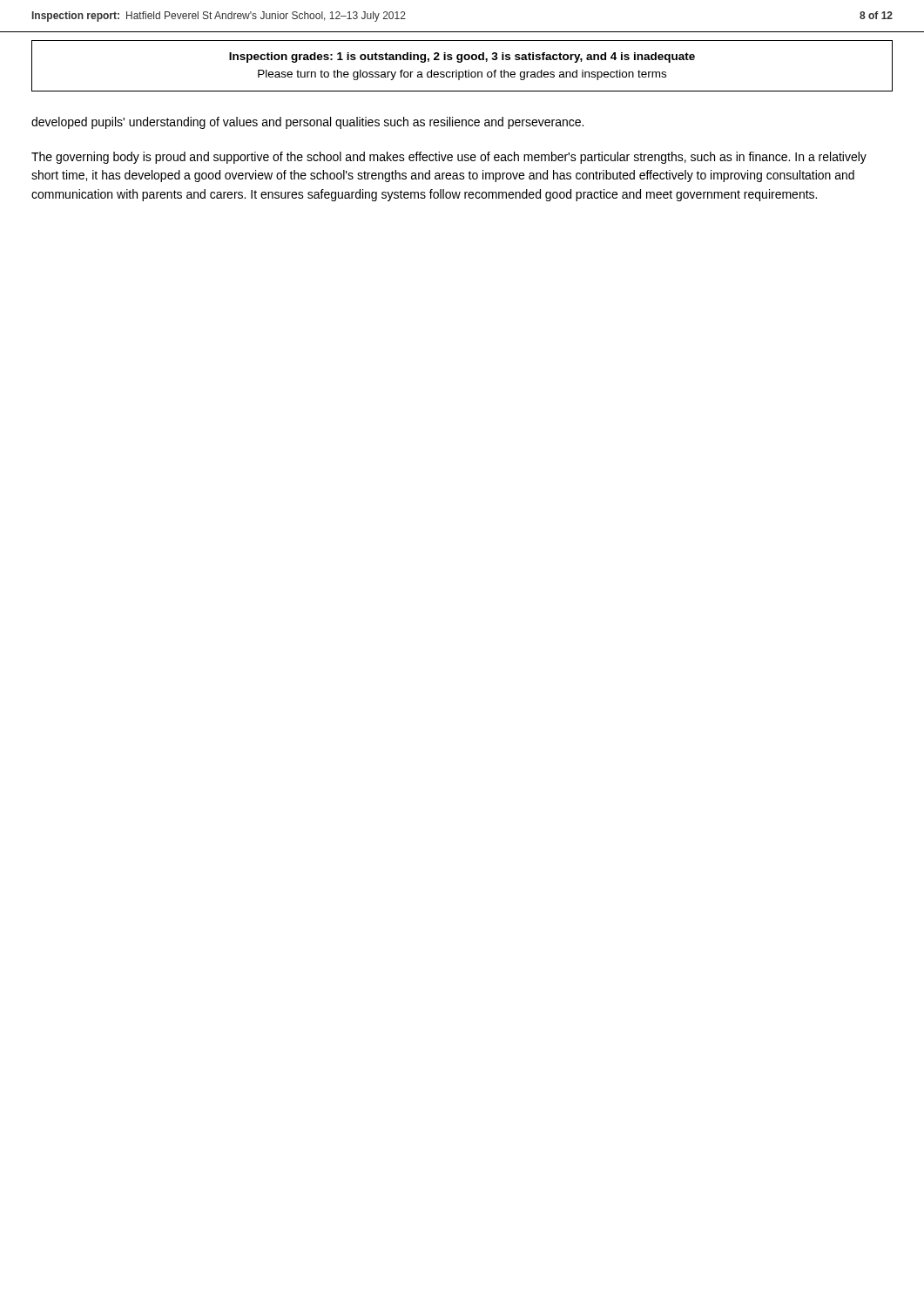Point to the block beginning "Inspection grades: 1 is"
924x1307 pixels.
[x=462, y=66]
